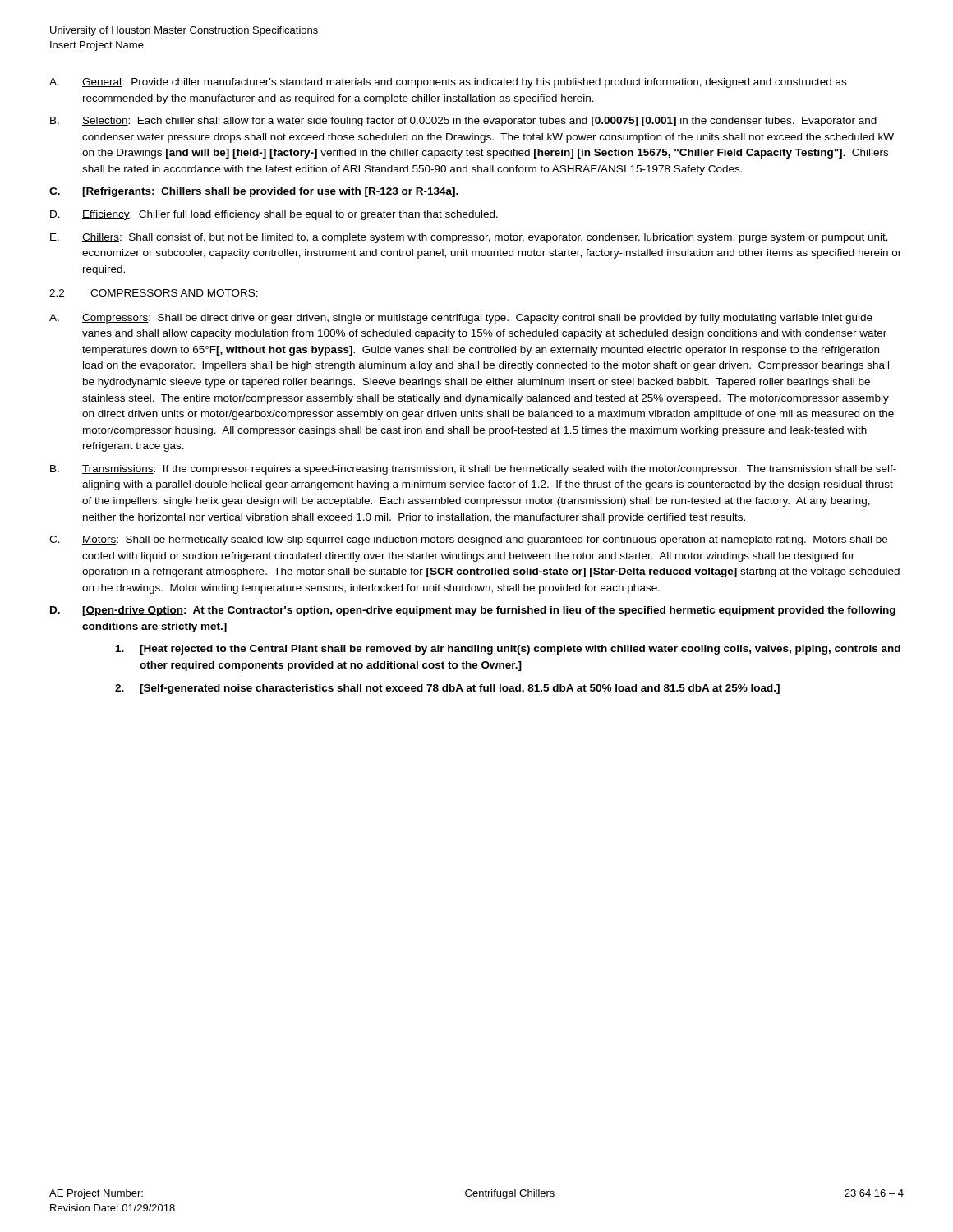Locate the block of text that opens with "C. Motors: Shall"

(x=476, y=564)
